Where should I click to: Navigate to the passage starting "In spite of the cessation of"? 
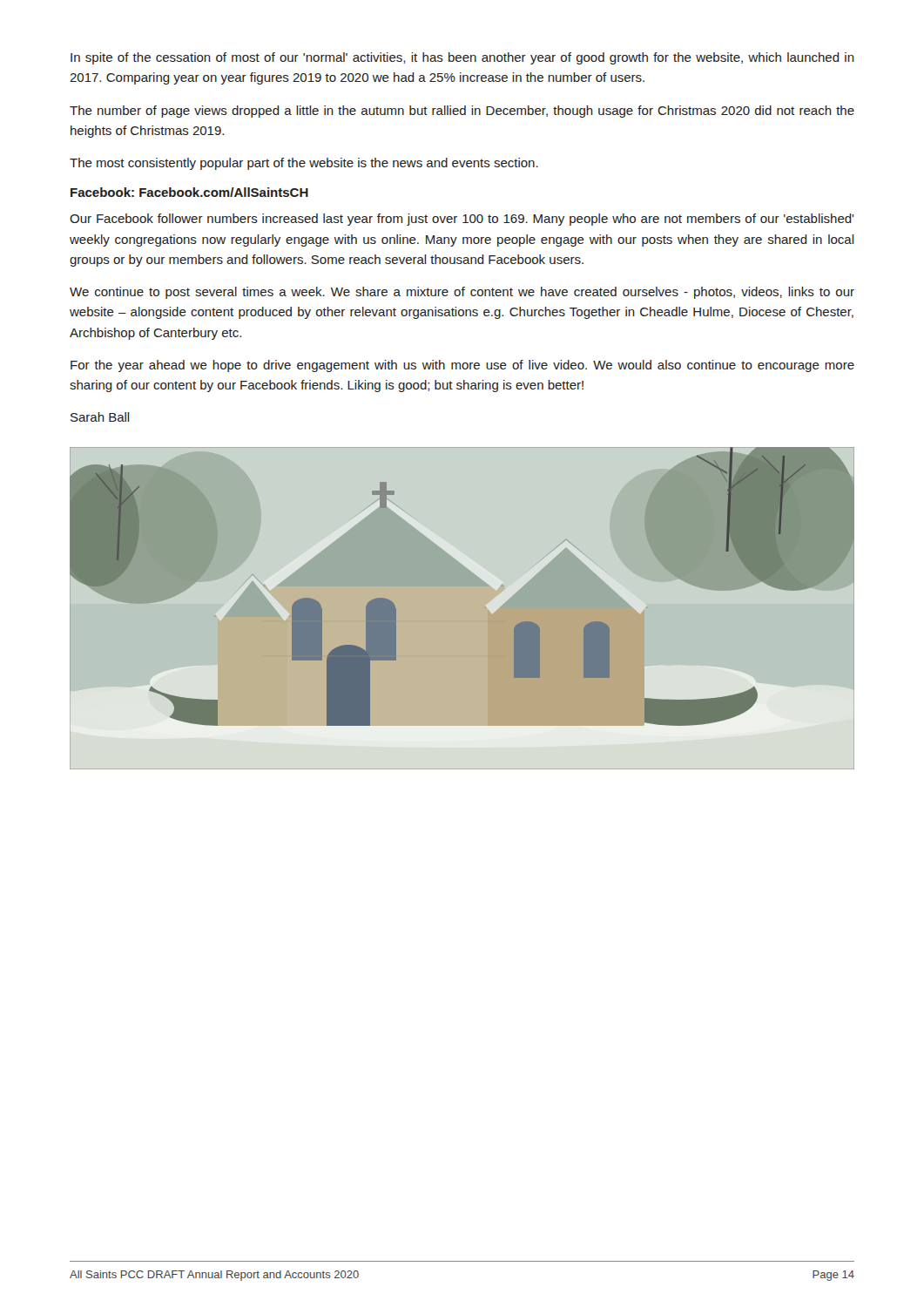point(462,67)
